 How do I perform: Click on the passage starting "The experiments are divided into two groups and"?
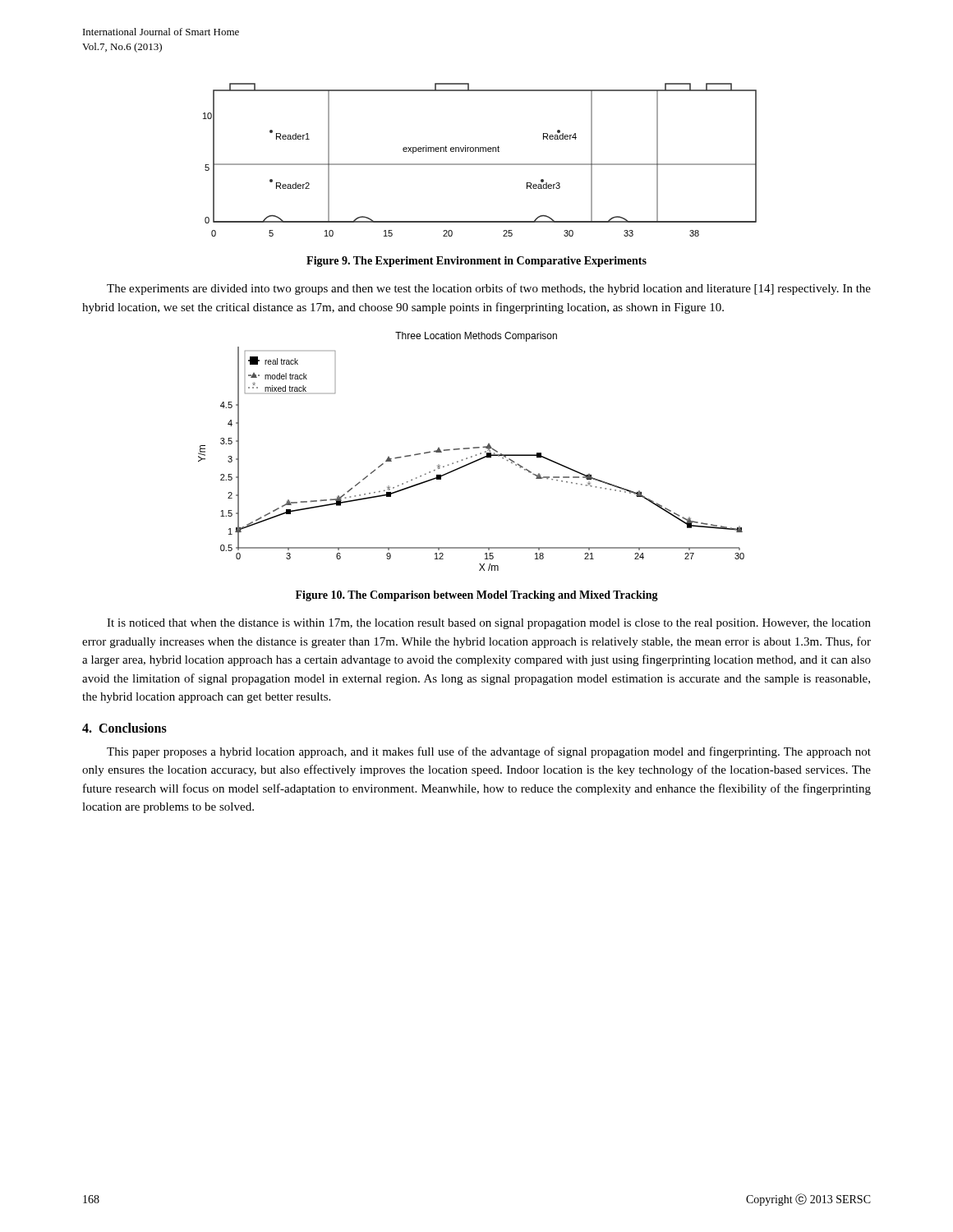[x=476, y=298]
